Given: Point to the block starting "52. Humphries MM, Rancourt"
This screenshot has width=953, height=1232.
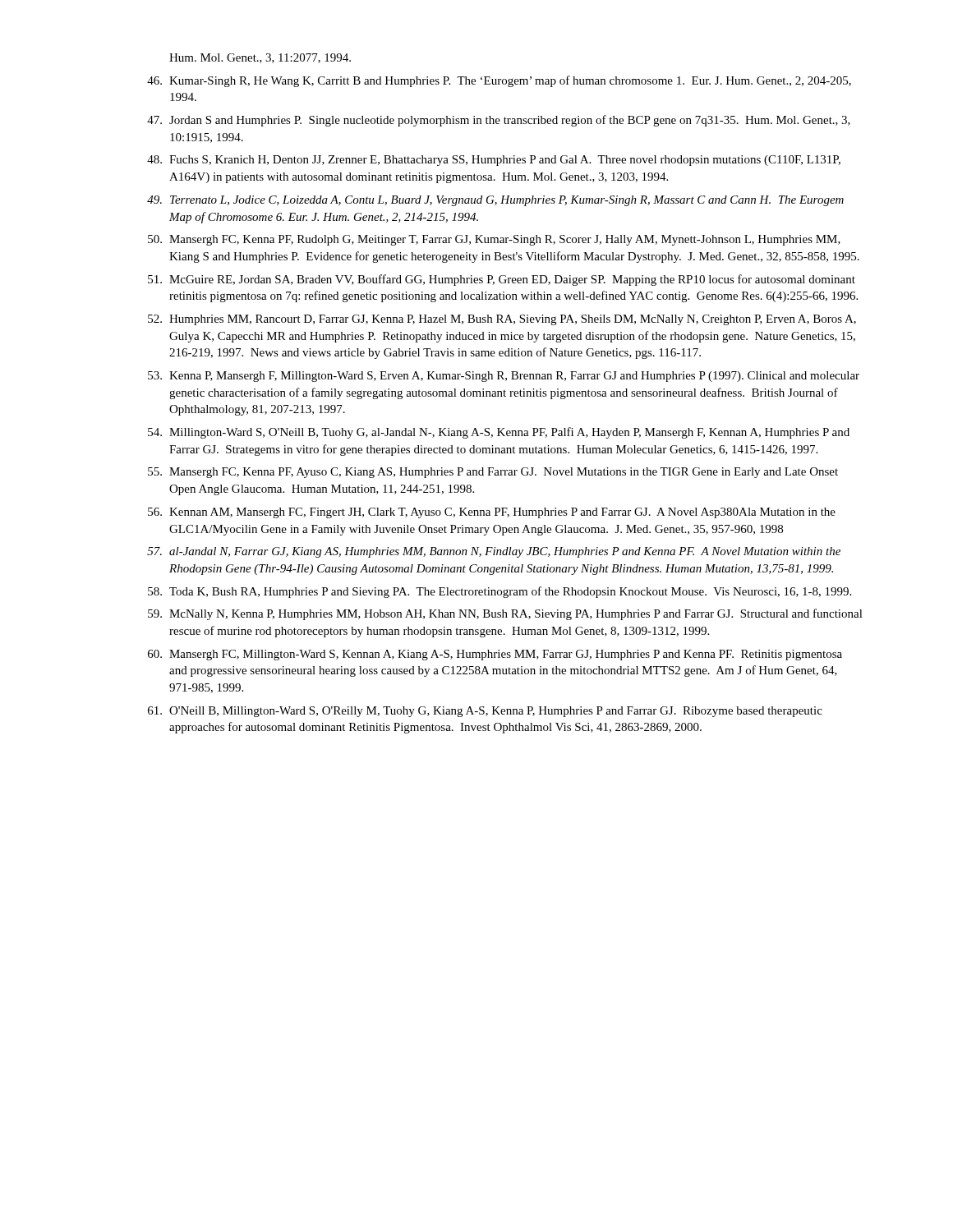Looking at the screenshot, I should click(497, 336).
